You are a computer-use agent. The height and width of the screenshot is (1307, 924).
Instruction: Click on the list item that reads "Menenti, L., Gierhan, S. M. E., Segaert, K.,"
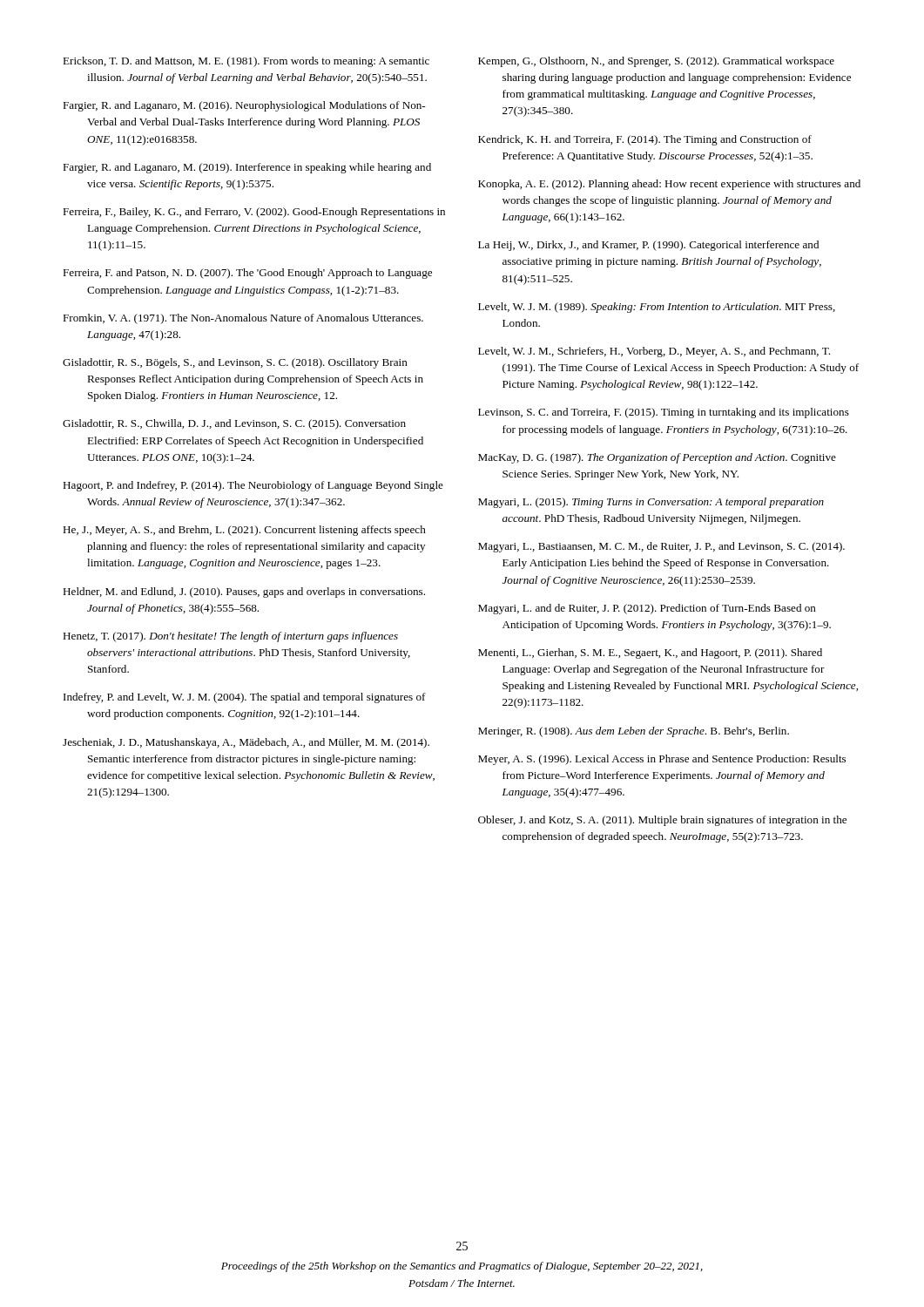tap(668, 677)
